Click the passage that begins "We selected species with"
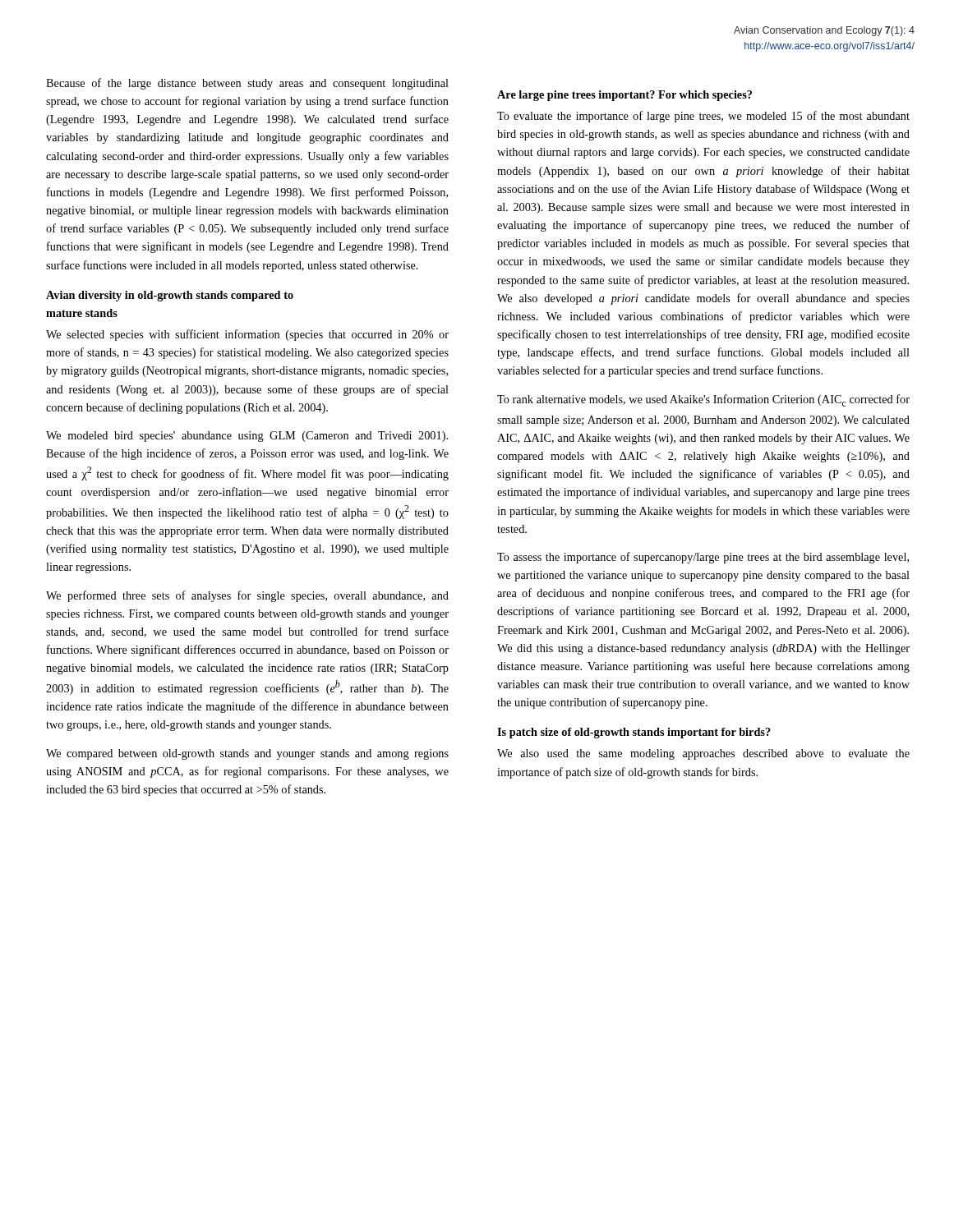The width and height of the screenshot is (954, 1232). click(247, 371)
